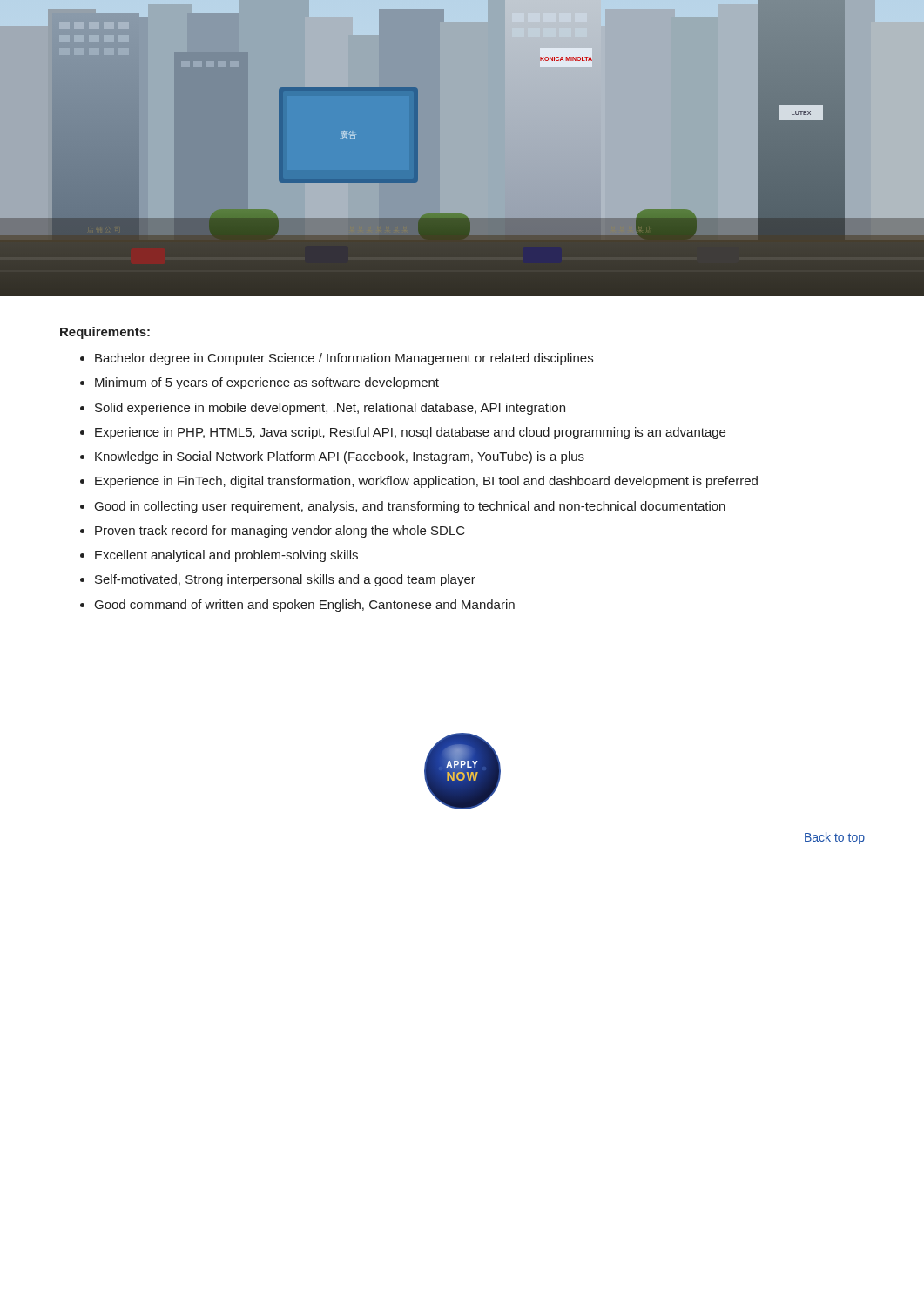Navigate to the element starting "Bachelor degree in Computer Science"
This screenshot has height=1307, width=924.
point(344,358)
